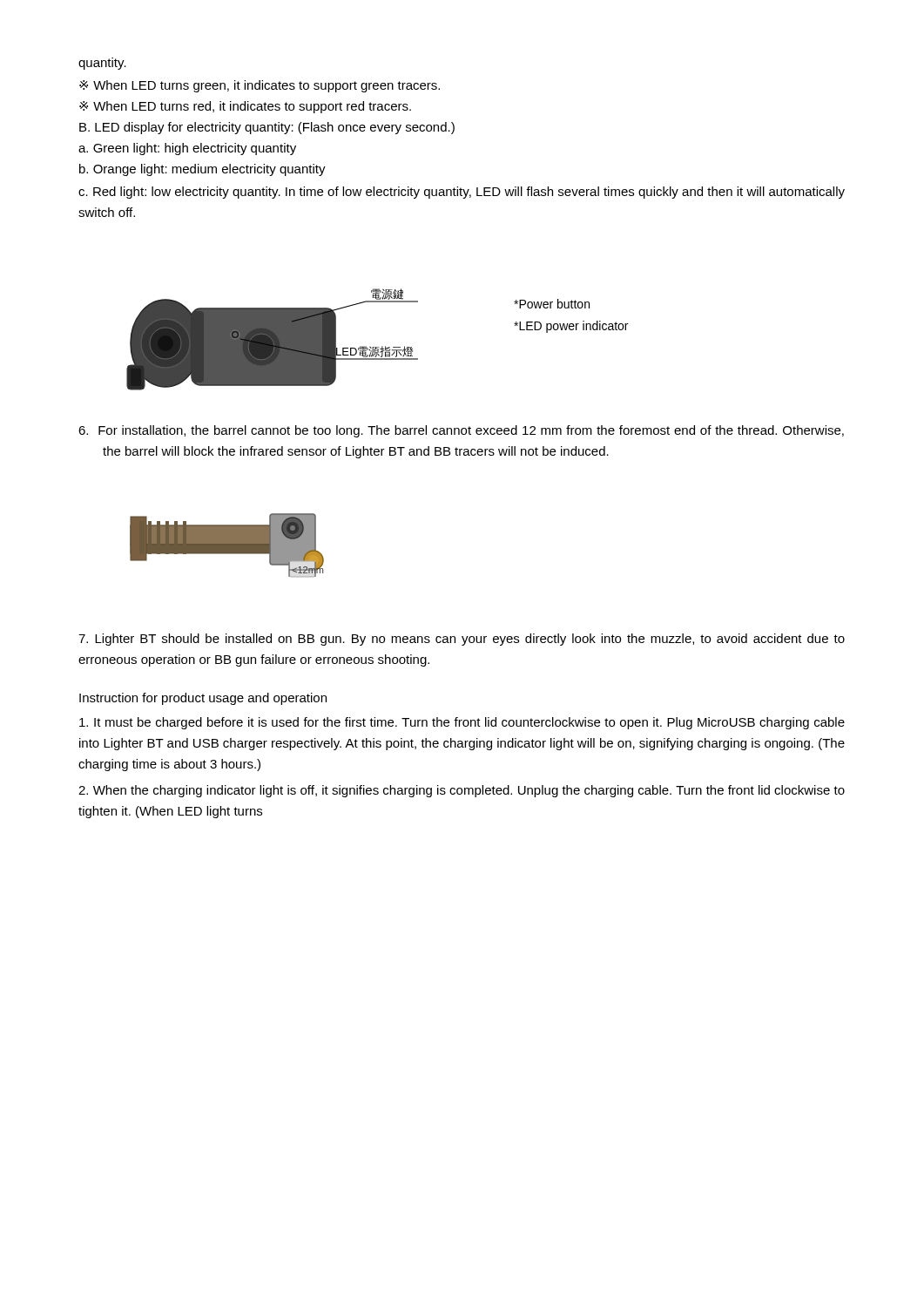Image resolution: width=924 pixels, height=1307 pixels.
Task: Find the text block with the text "c. Red light: low electricity"
Action: click(x=462, y=202)
